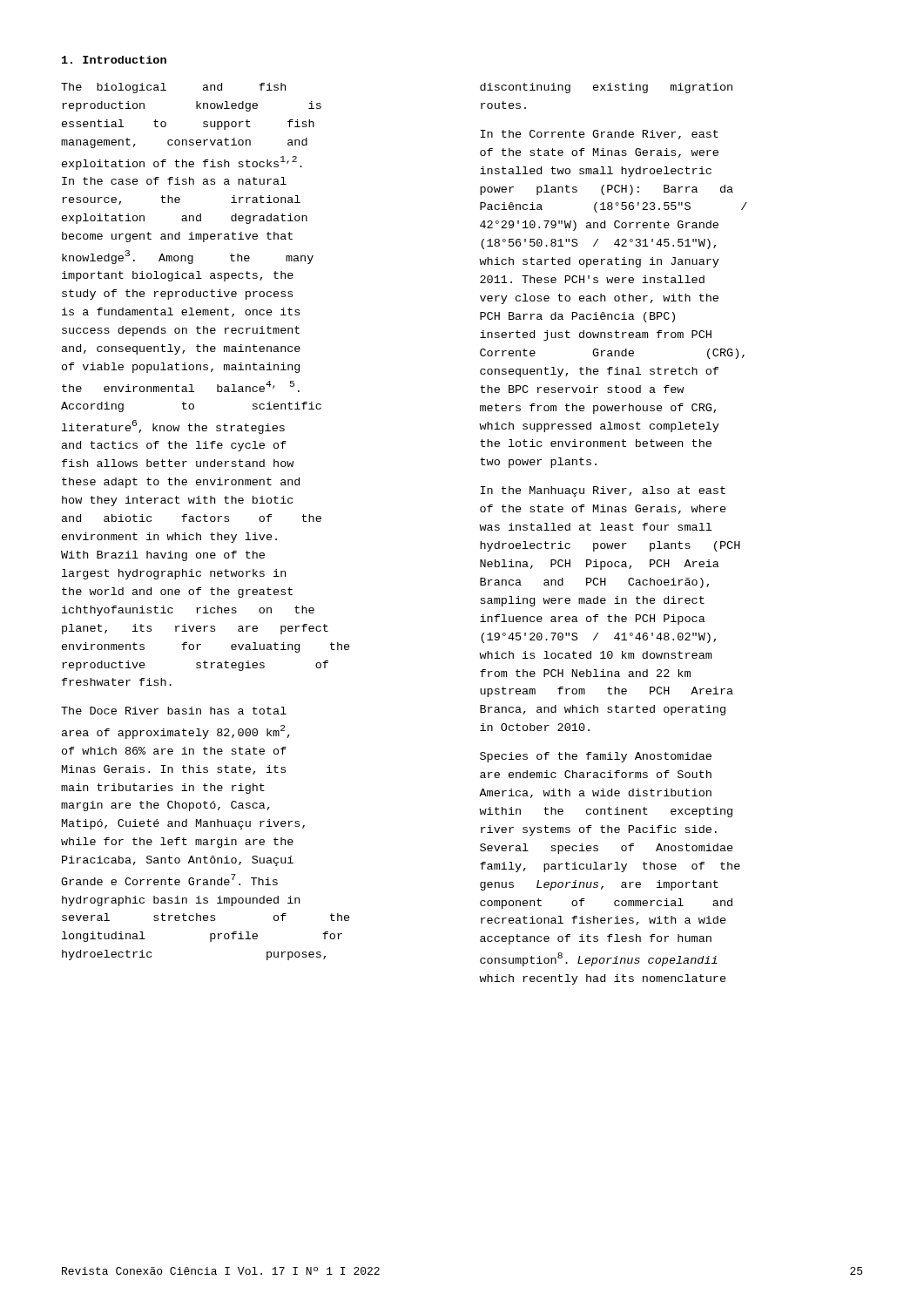Find the text block starting "In the Corrente Grande"
The image size is (924, 1307).
click(613, 298)
